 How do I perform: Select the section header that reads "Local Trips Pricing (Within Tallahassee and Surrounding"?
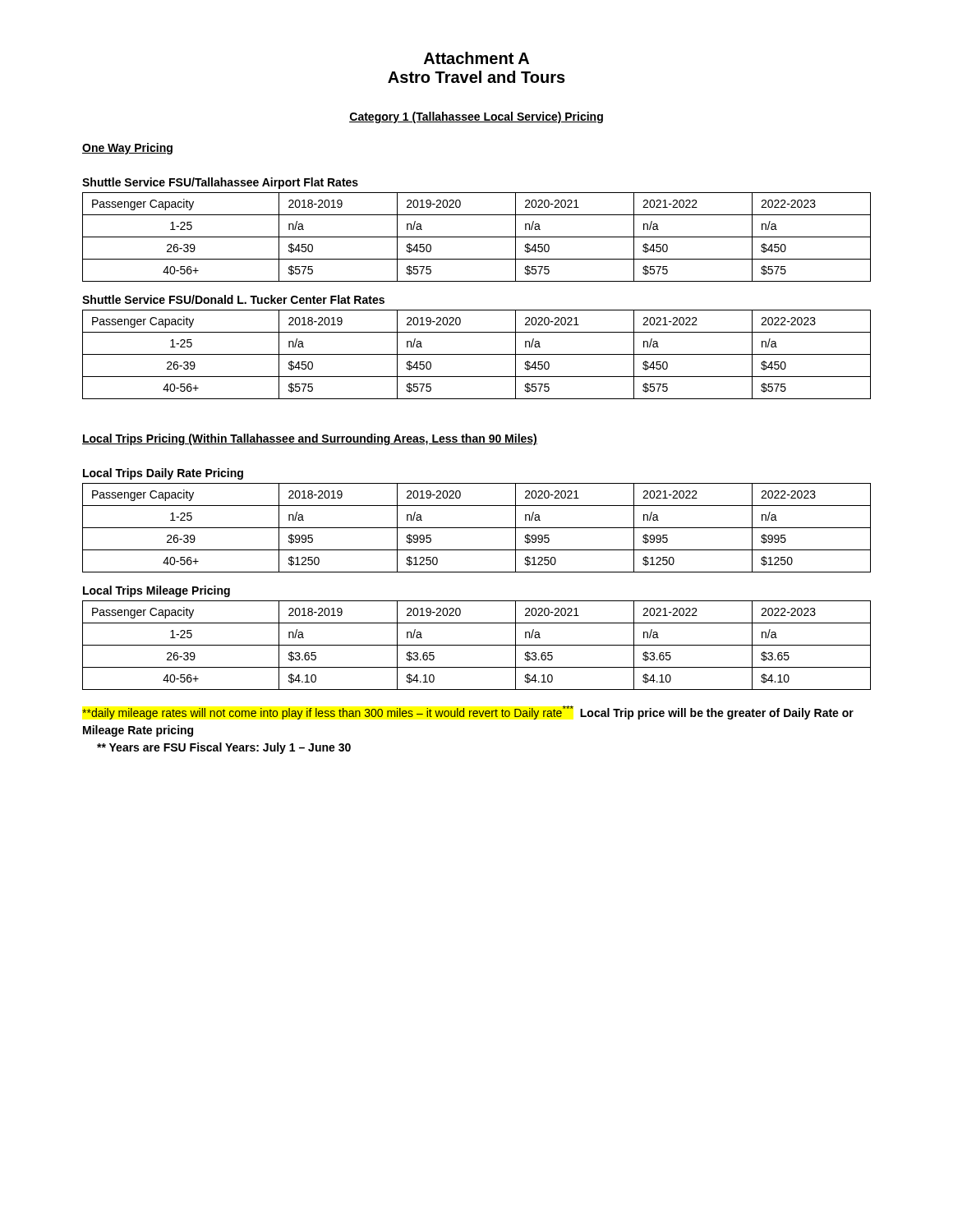tap(310, 439)
